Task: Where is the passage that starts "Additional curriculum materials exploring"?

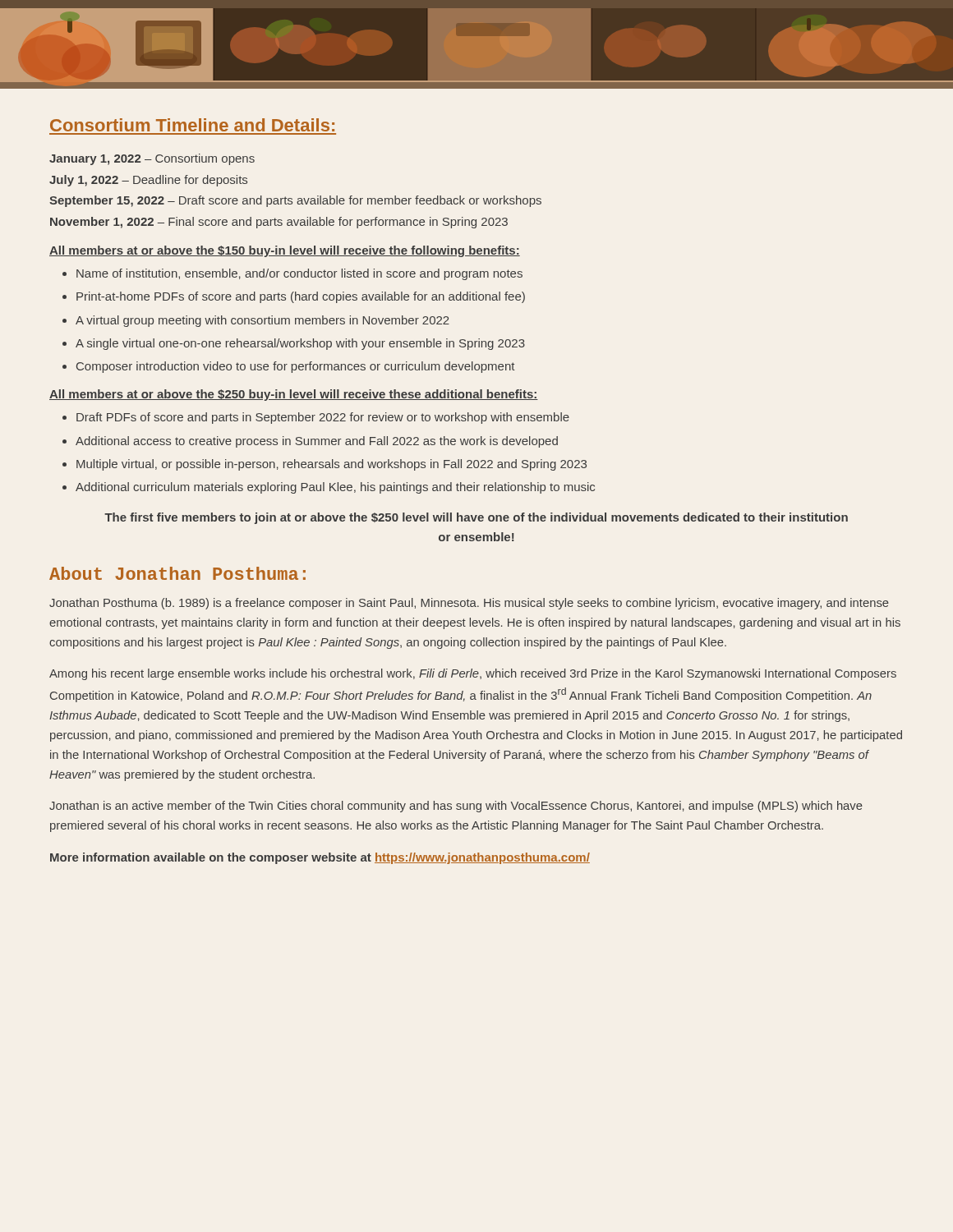Action: pos(336,487)
